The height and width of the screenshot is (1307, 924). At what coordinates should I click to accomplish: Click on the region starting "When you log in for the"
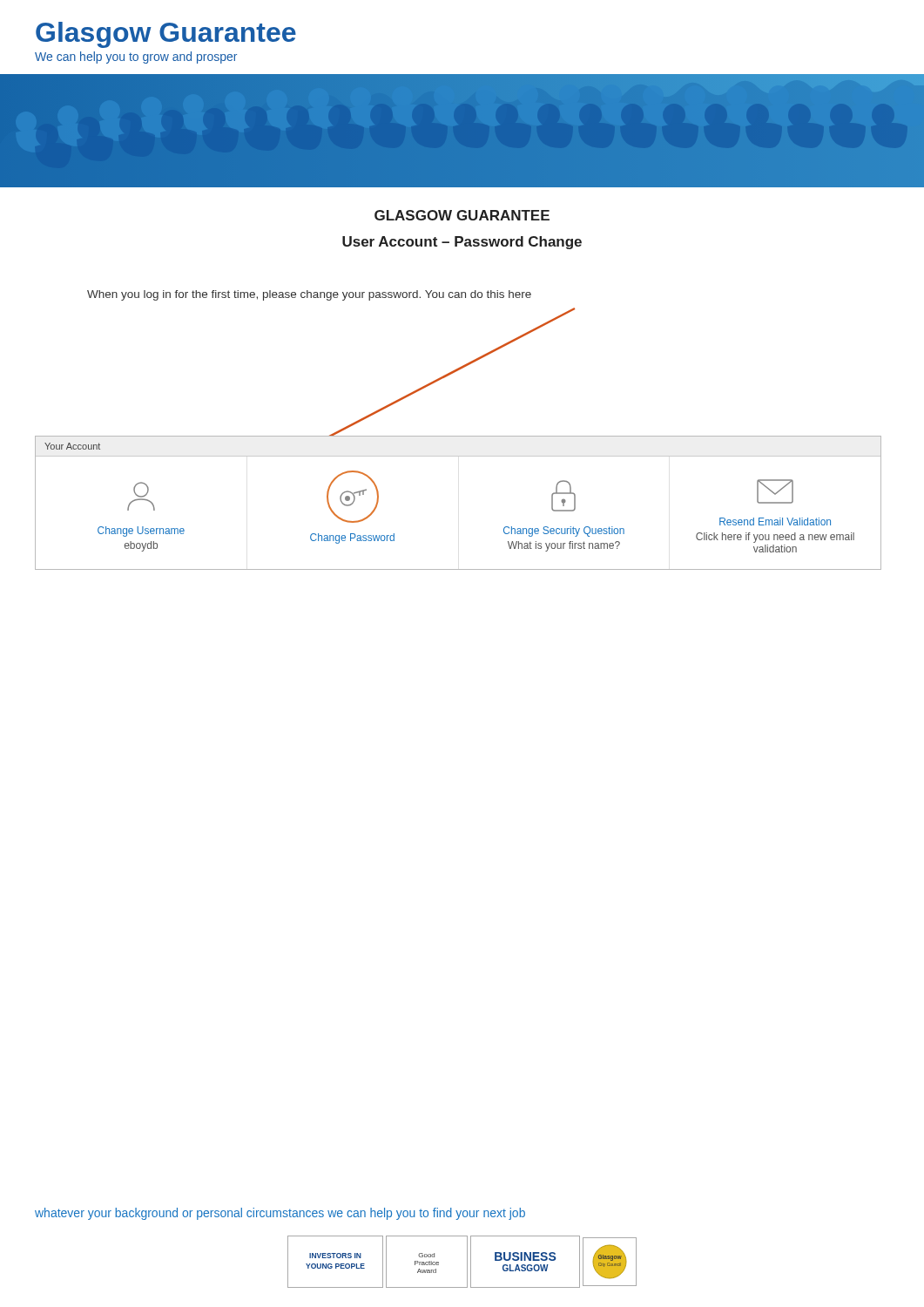click(309, 294)
